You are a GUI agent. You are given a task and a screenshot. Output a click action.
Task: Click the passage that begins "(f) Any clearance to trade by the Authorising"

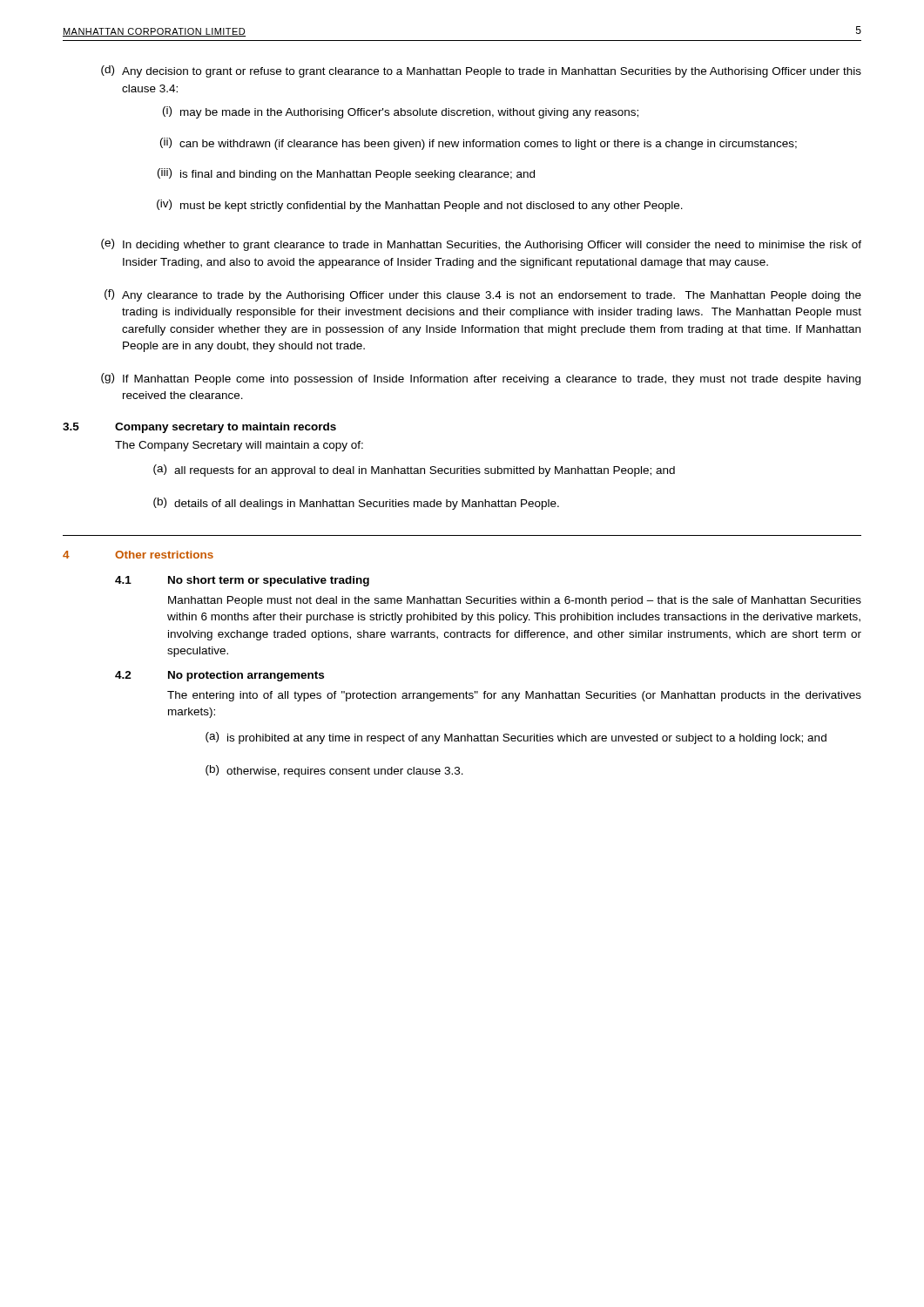tap(462, 324)
